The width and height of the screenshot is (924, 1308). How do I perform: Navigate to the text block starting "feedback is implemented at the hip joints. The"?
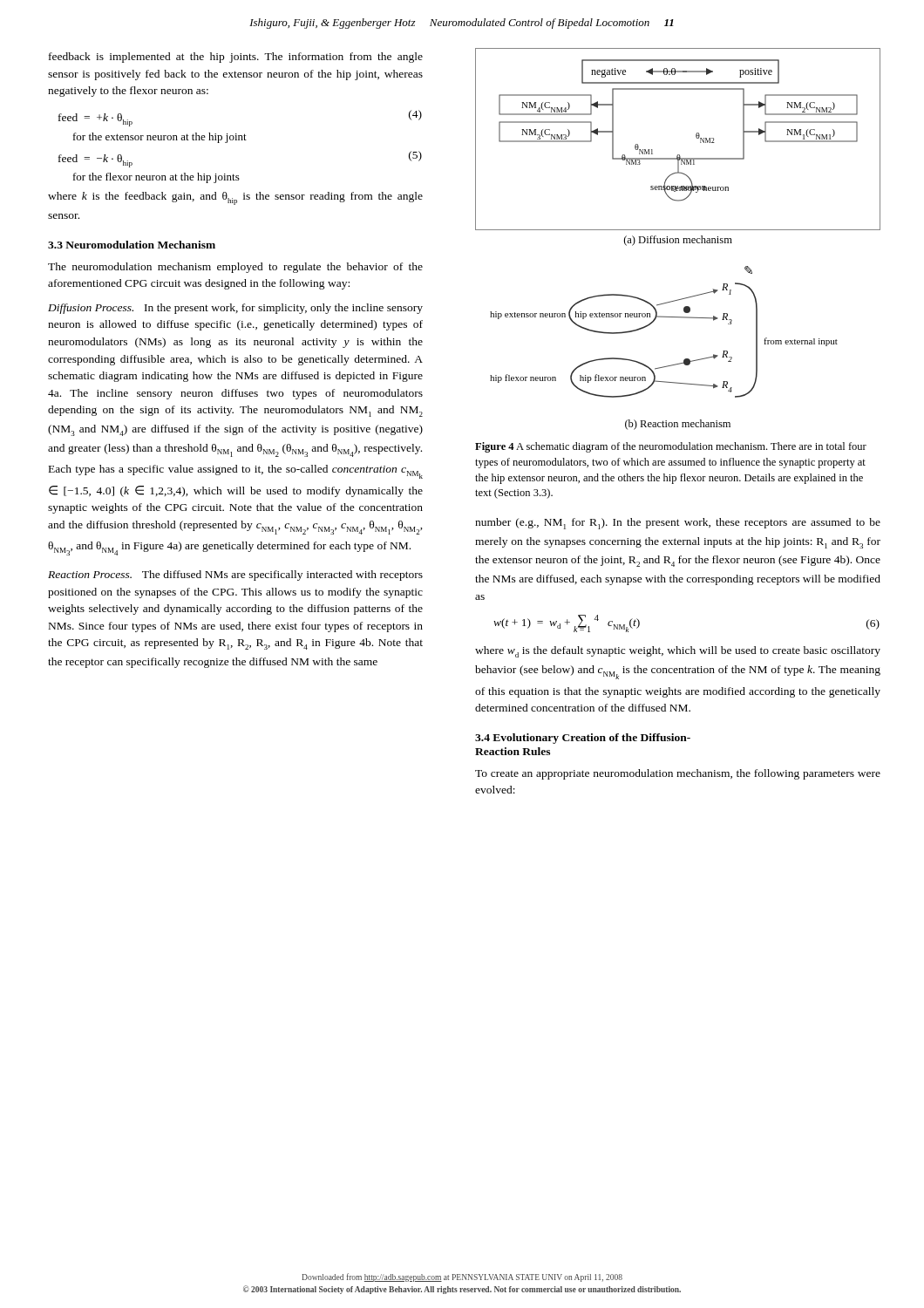(x=235, y=74)
